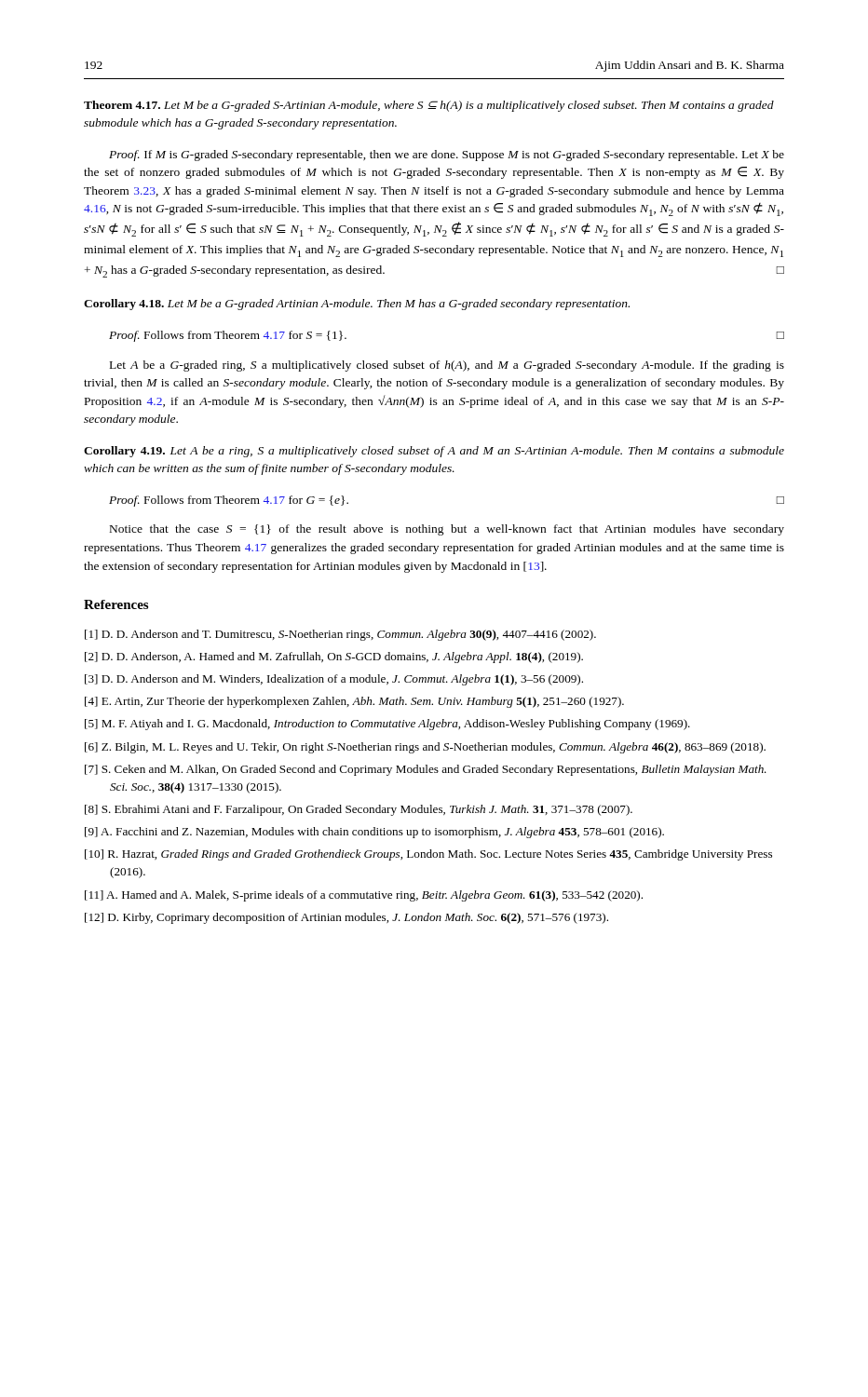Click on the element starting "[7] S. Ceken and M. Alkan, On"

pos(425,777)
